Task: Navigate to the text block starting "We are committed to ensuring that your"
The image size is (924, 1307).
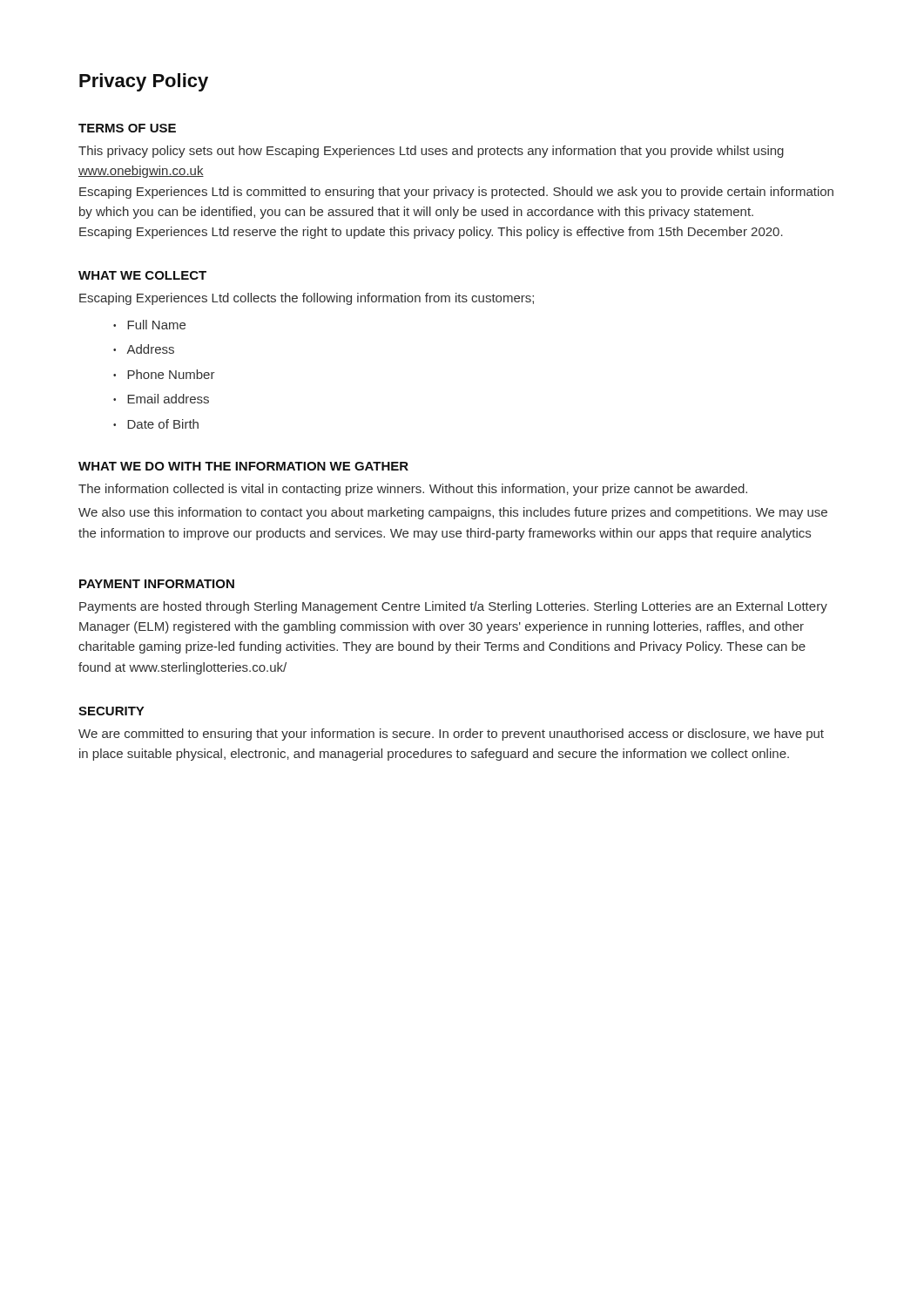Action: [x=451, y=743]
